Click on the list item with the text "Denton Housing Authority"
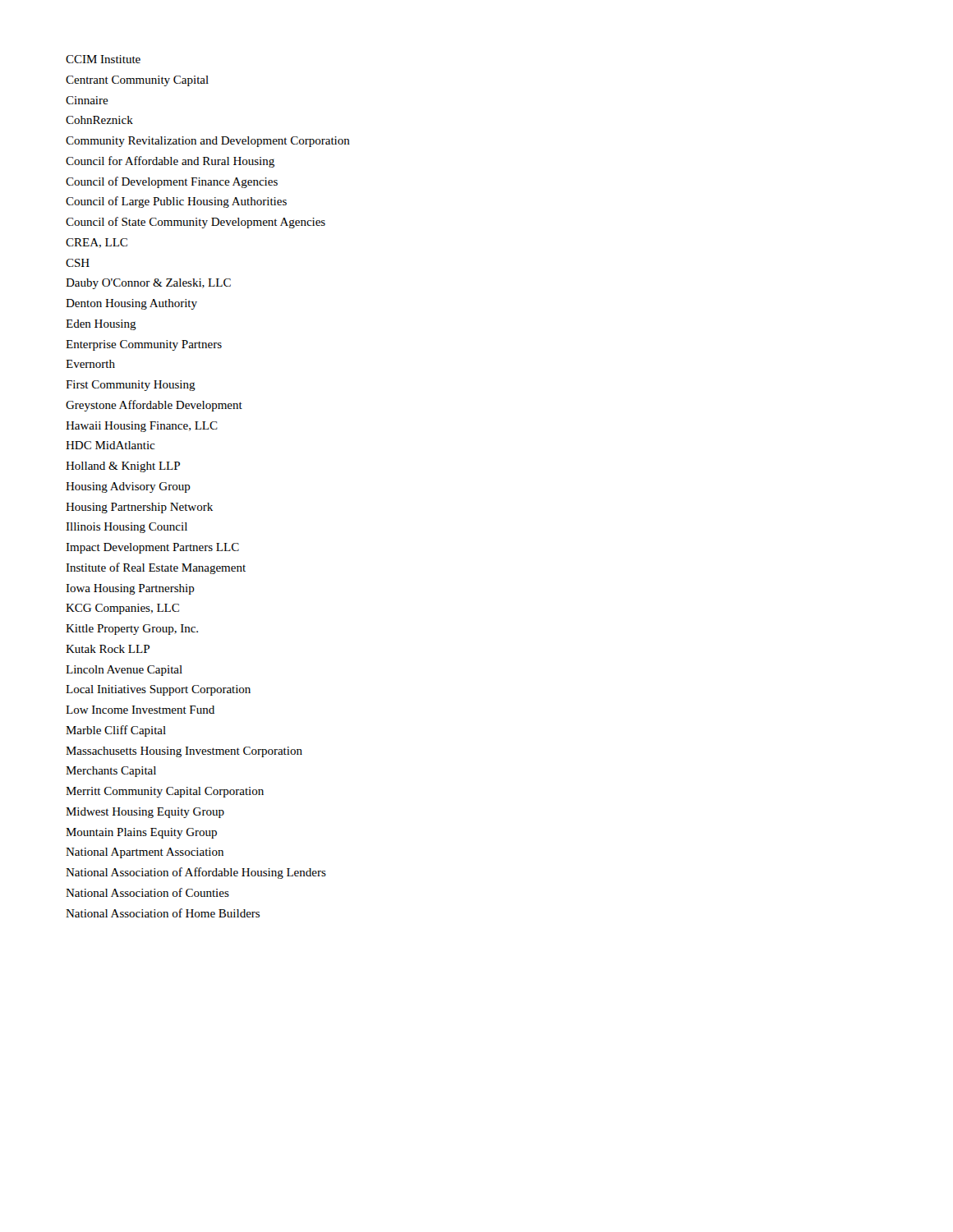This screenshot has height=1232, width=953. pos(131,303)
